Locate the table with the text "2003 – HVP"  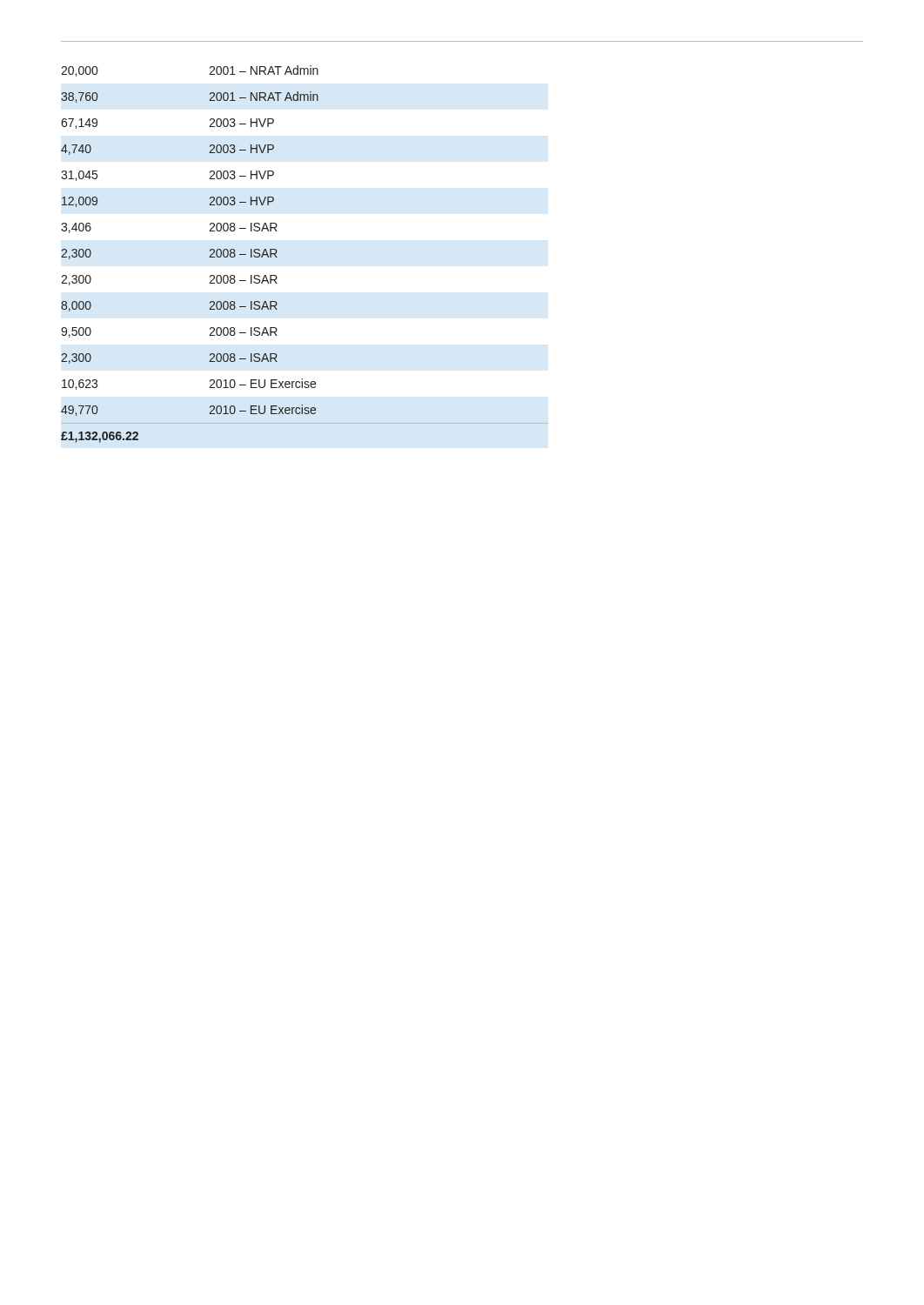[x=462, y=253]
